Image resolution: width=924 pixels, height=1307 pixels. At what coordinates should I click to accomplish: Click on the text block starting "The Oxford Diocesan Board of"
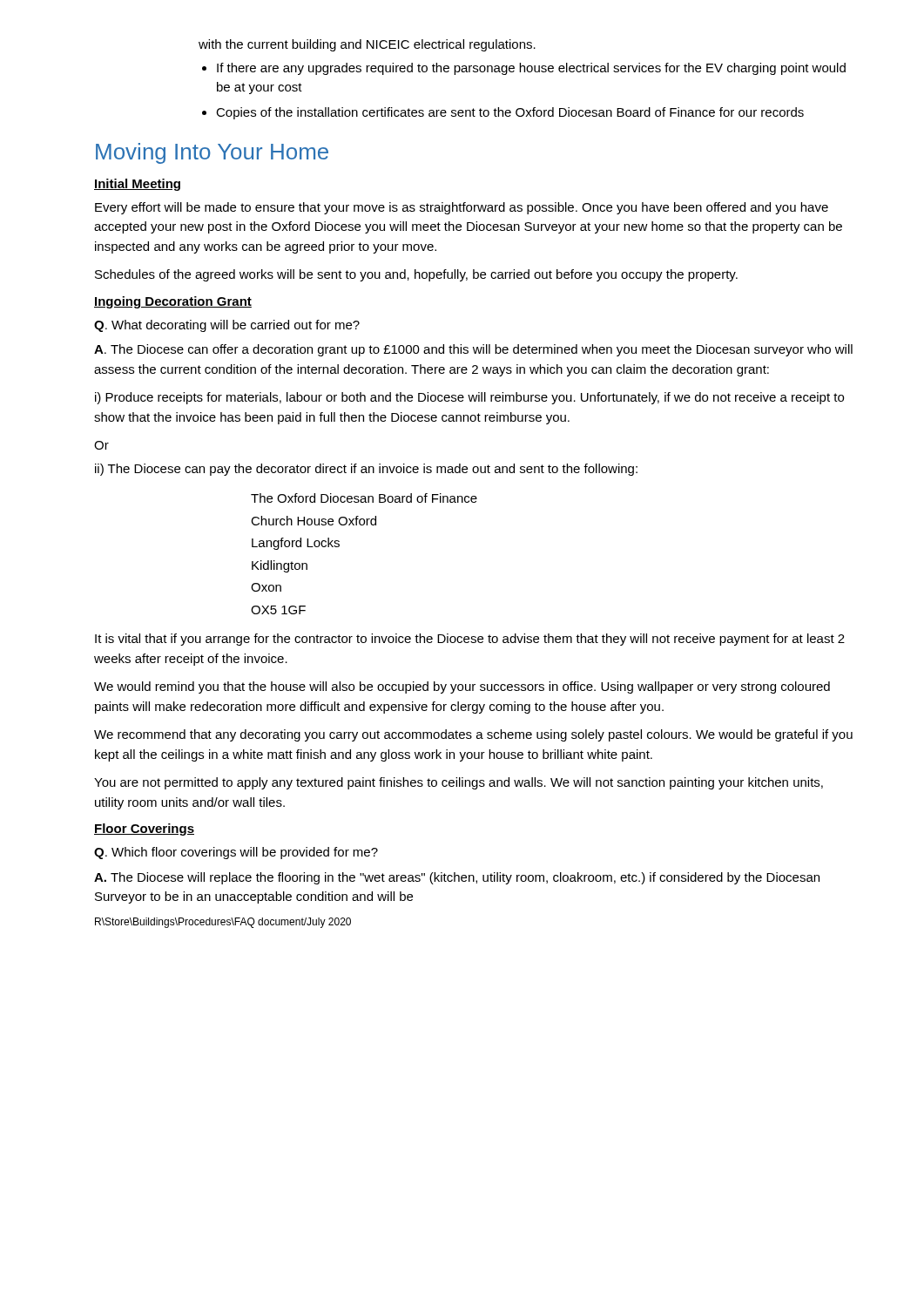tap(364, 498)
